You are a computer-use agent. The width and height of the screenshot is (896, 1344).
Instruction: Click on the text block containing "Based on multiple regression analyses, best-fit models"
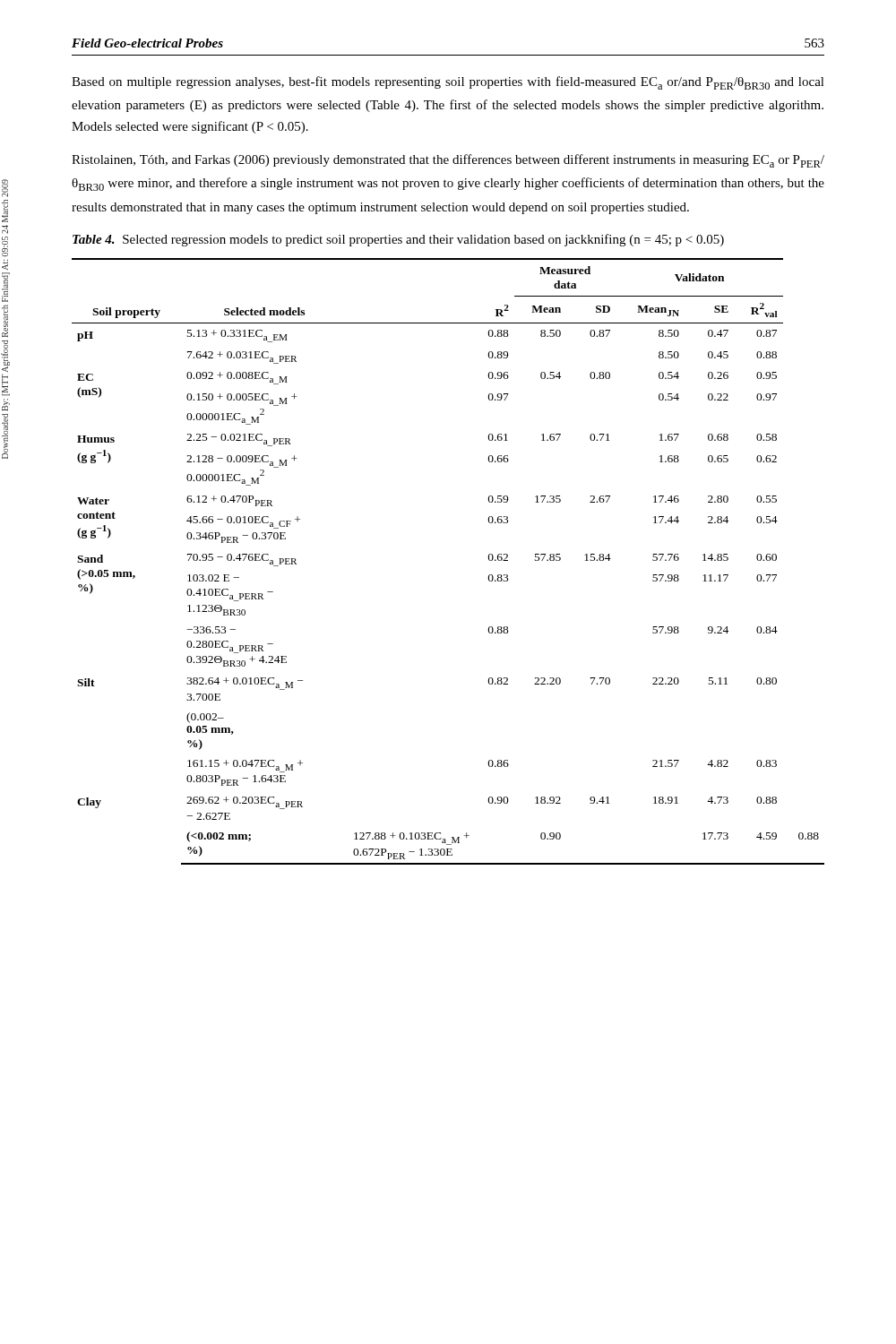[x=448, y=104]
